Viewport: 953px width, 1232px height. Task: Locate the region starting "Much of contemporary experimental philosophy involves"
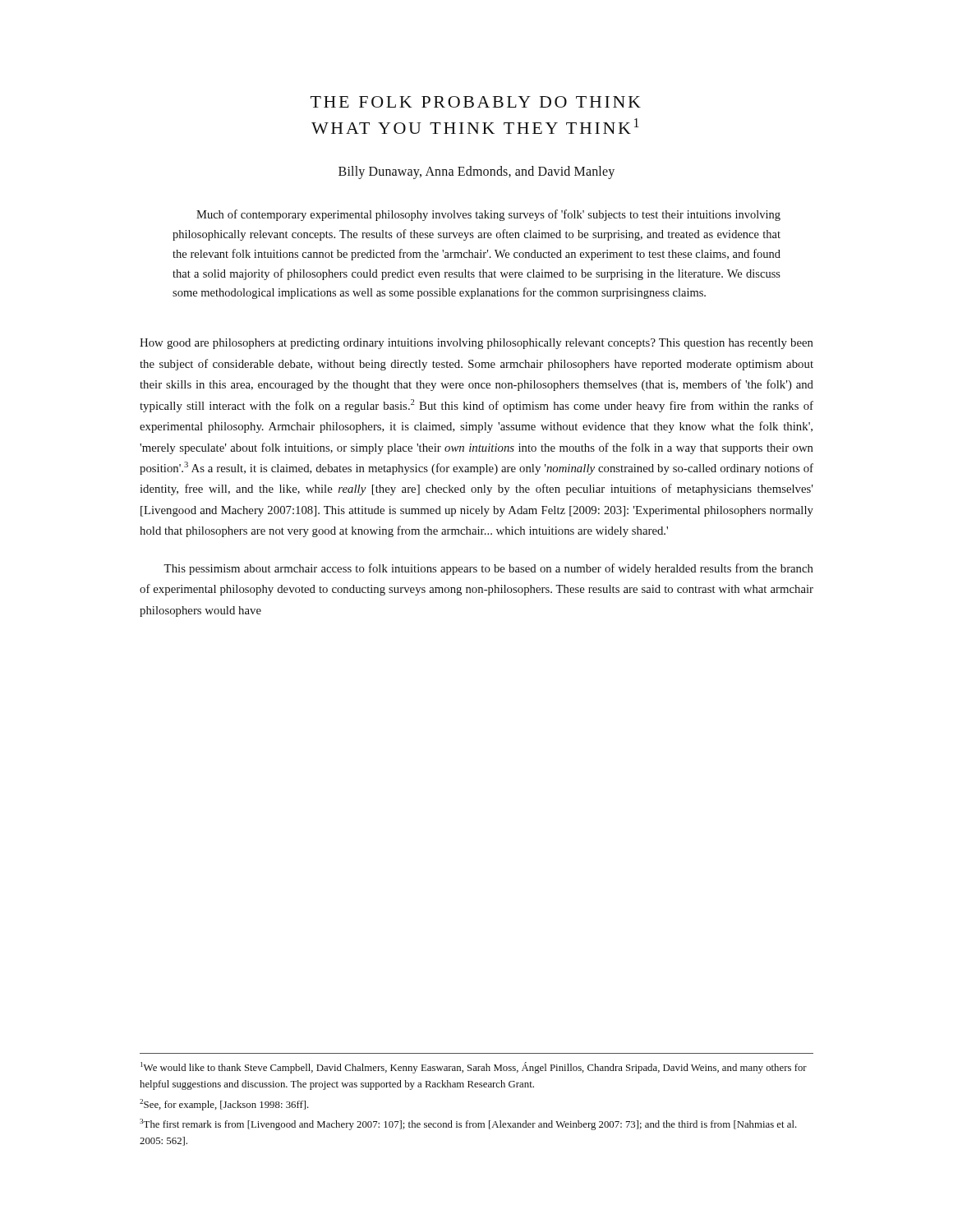[x=476, y=254]
